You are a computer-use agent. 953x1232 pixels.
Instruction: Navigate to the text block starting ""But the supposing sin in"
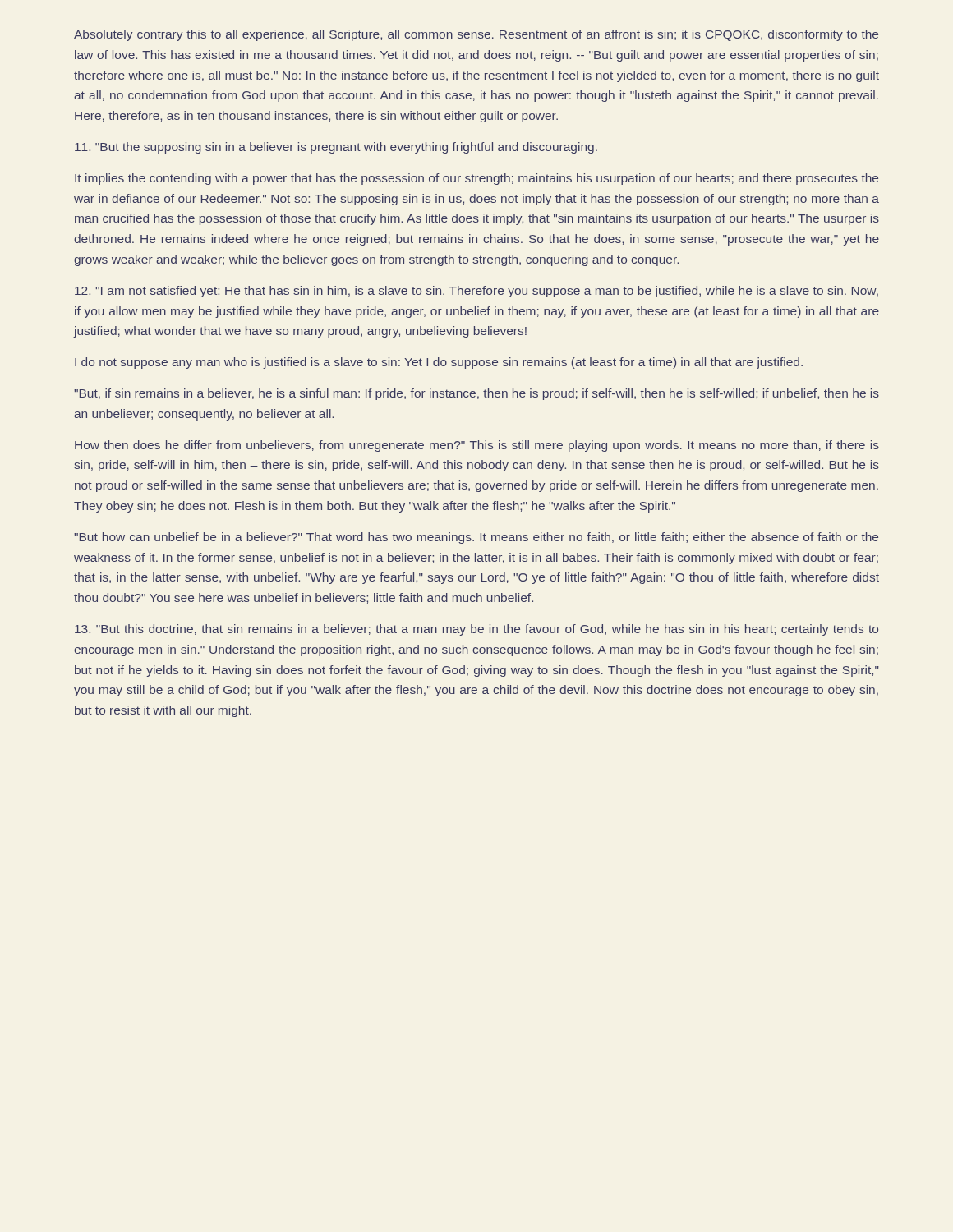[x=336, y=147]
